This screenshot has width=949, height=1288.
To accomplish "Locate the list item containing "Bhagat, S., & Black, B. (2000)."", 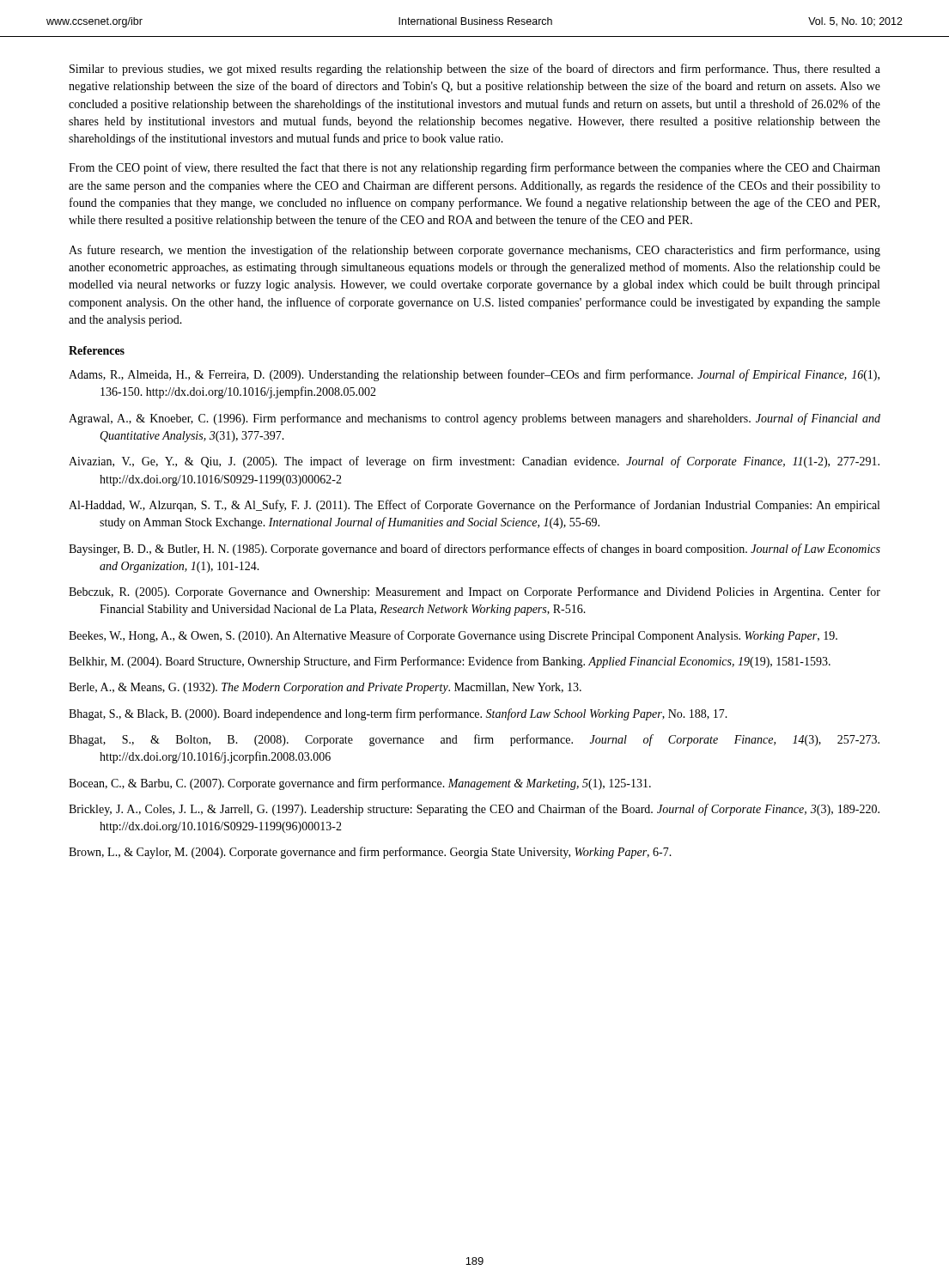I will [x=398, y=714].
